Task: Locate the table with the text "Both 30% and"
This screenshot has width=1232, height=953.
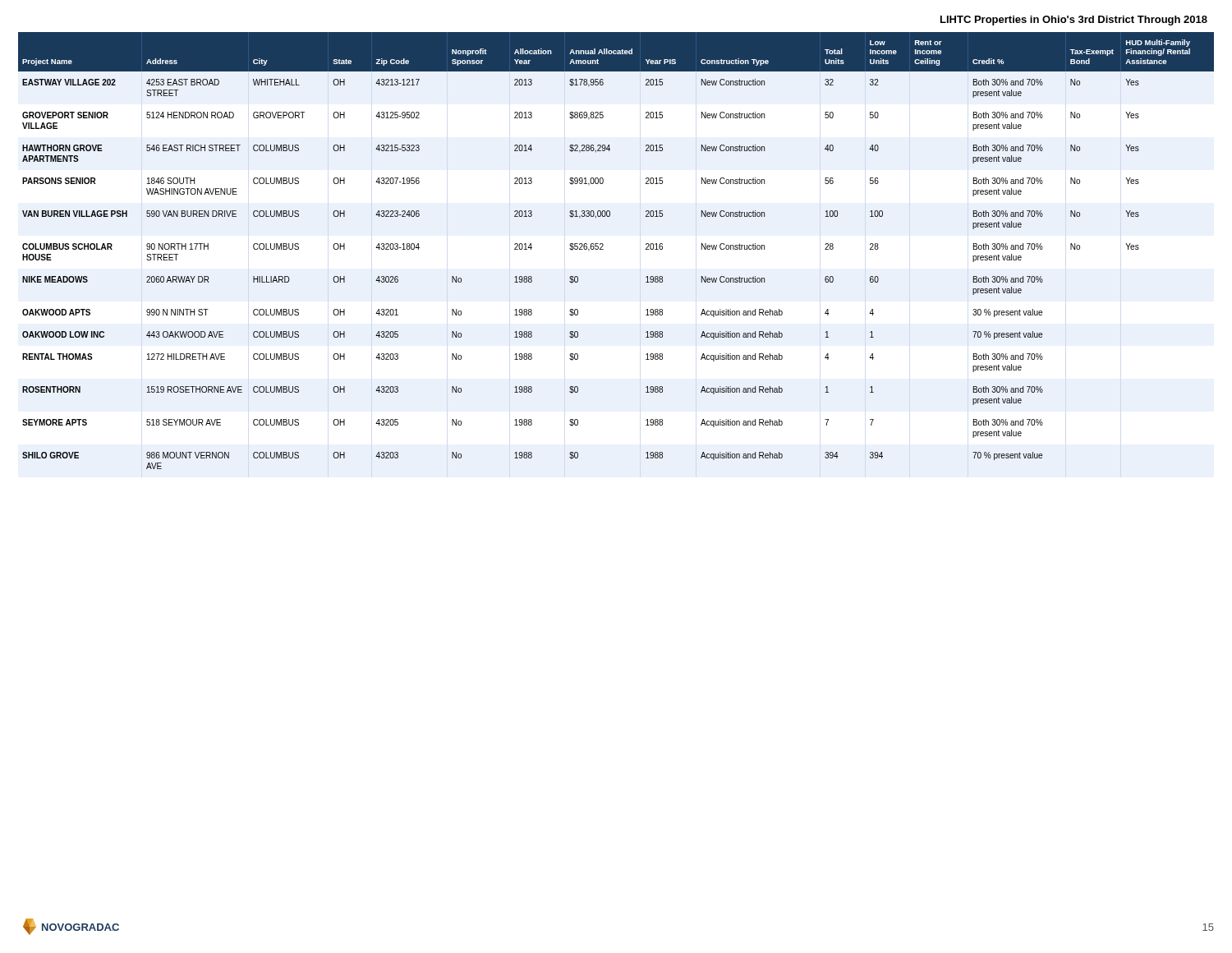Action: pos(616,255)
